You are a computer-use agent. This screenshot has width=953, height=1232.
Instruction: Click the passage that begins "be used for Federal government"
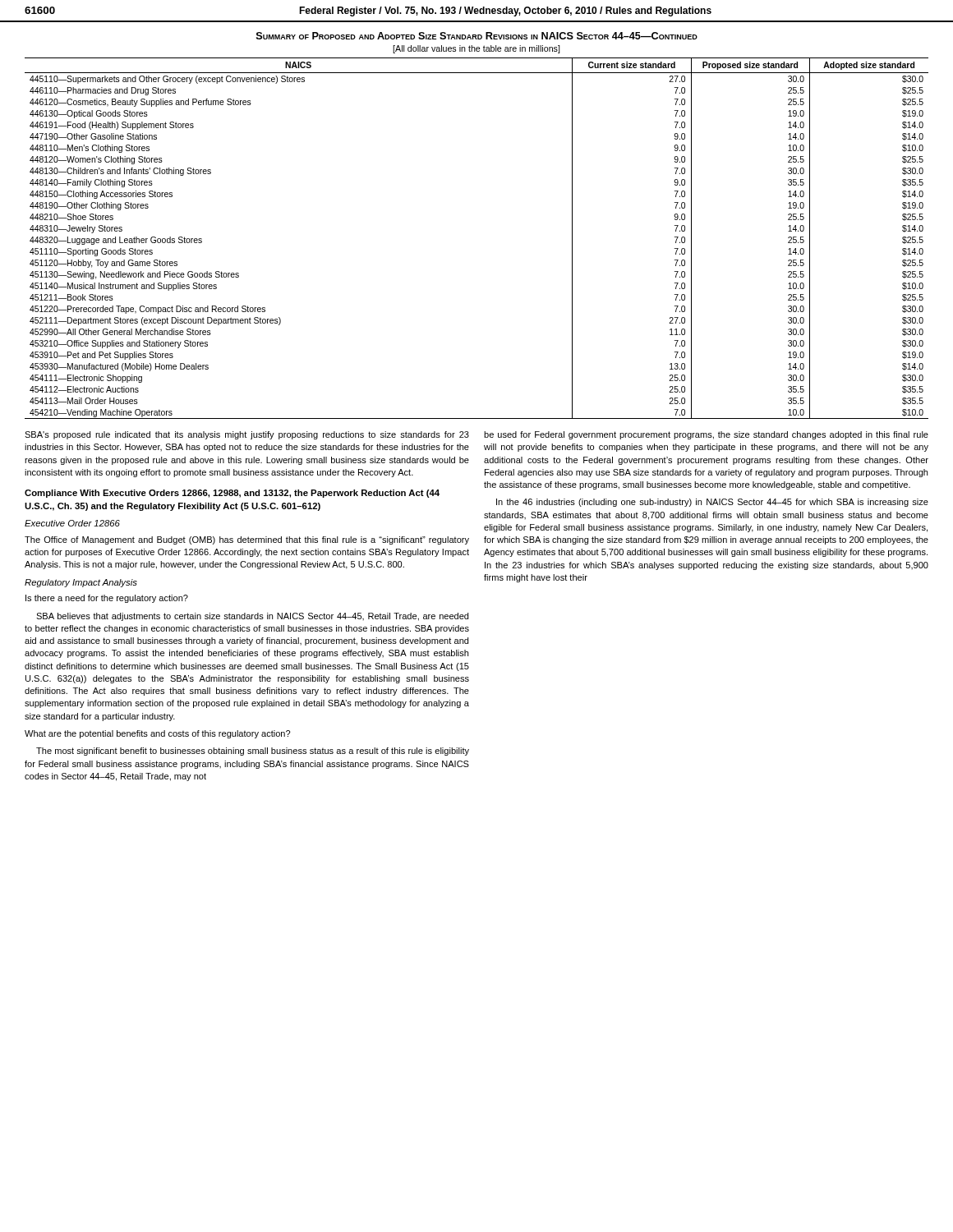706,460
